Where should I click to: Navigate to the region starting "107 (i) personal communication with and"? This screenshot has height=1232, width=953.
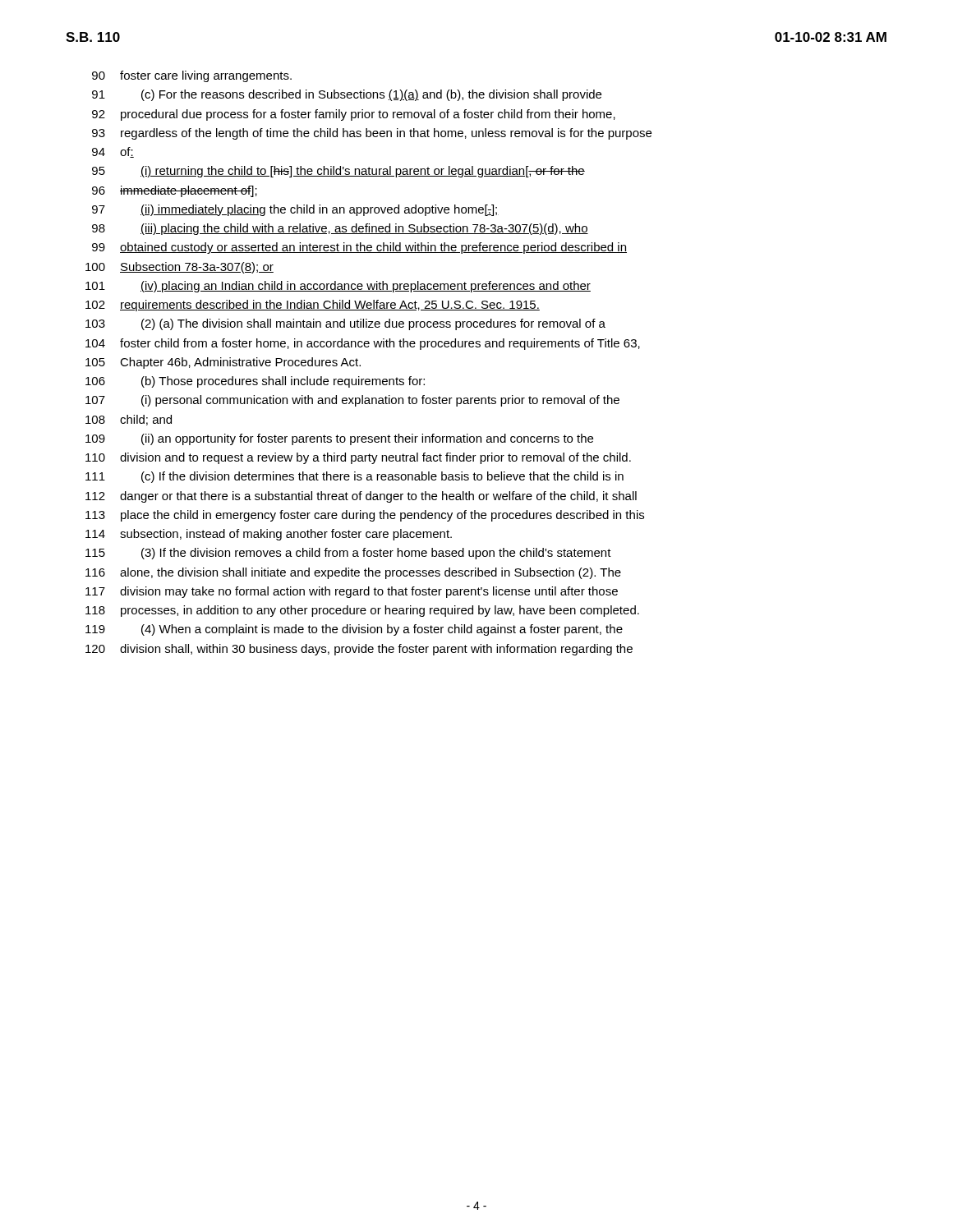tap(476, 400)
